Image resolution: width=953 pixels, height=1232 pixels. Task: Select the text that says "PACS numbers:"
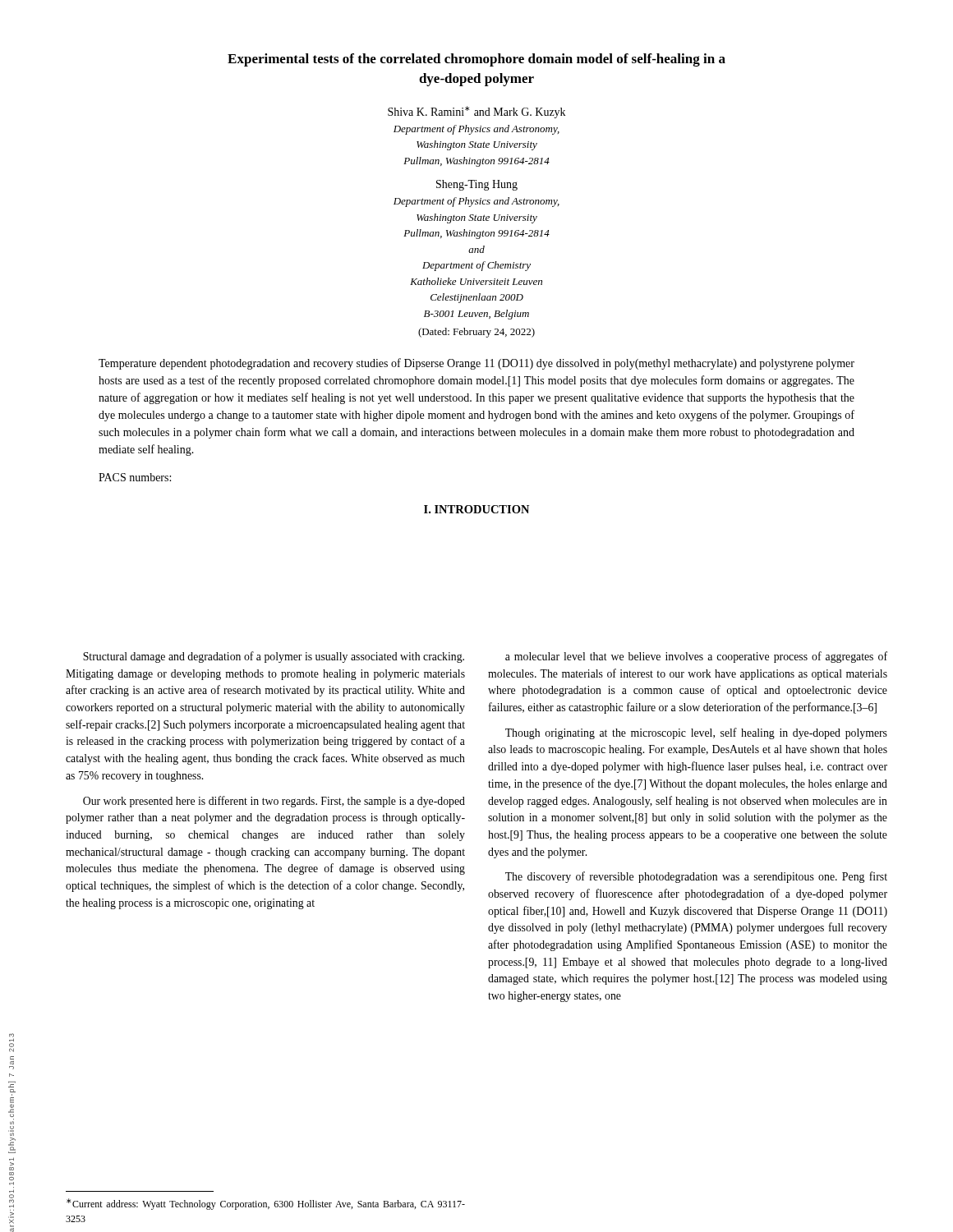point(135,478)
